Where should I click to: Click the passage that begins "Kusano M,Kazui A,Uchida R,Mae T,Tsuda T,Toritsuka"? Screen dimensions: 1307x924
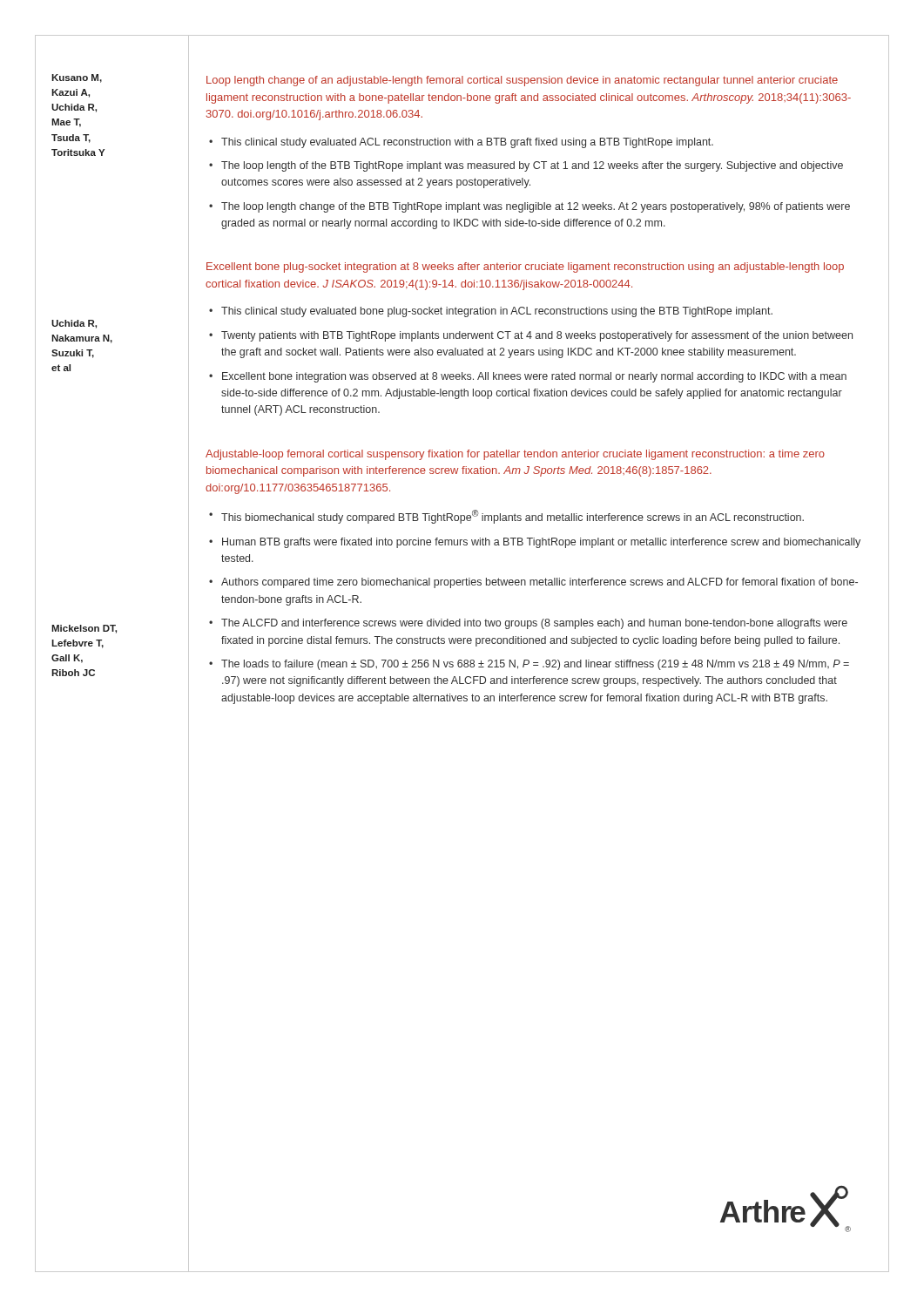click(77, 78)
